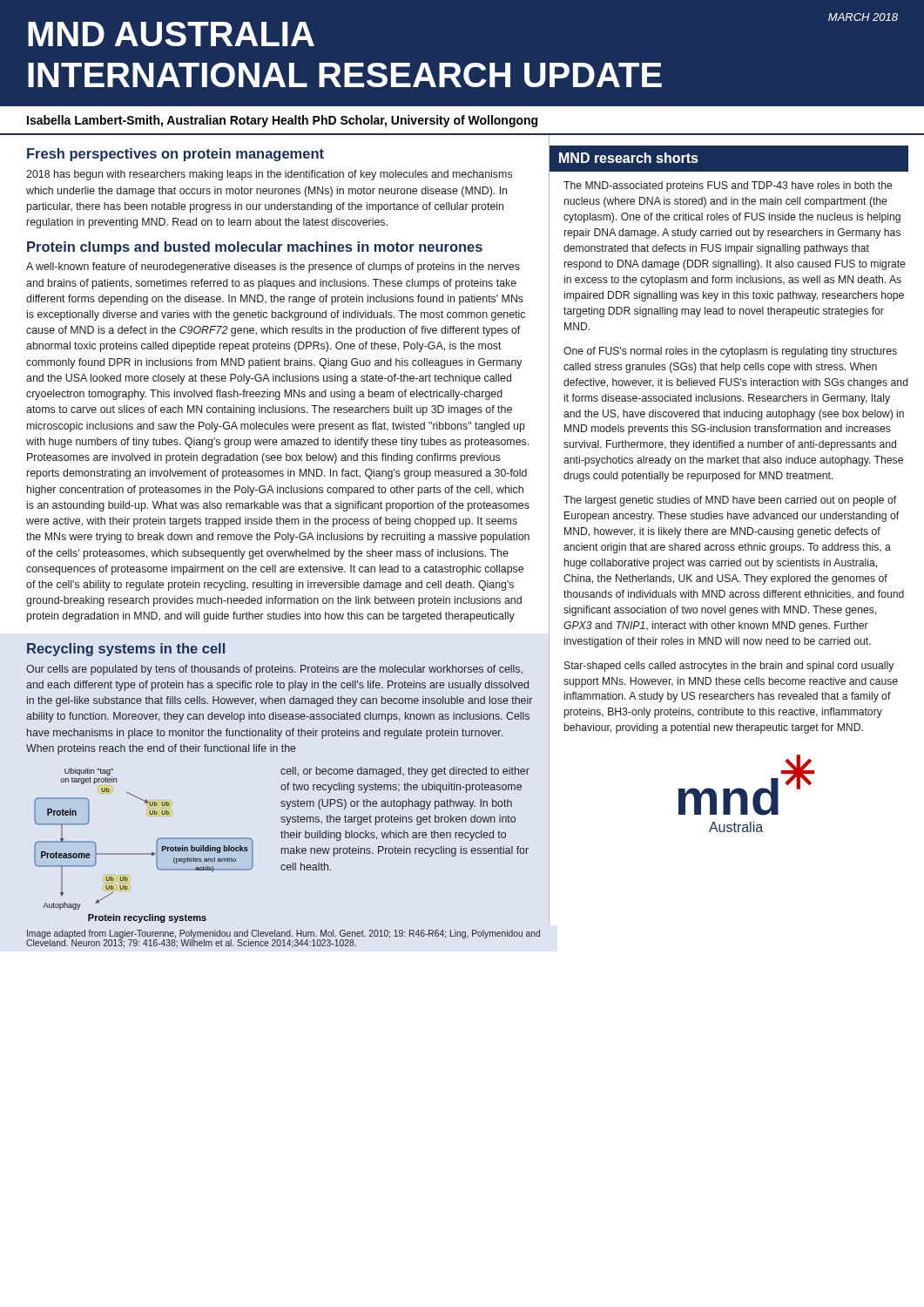Find the section header that reads "Protein clumps and"
The image size is (924, 1307).
coord(255,247)
